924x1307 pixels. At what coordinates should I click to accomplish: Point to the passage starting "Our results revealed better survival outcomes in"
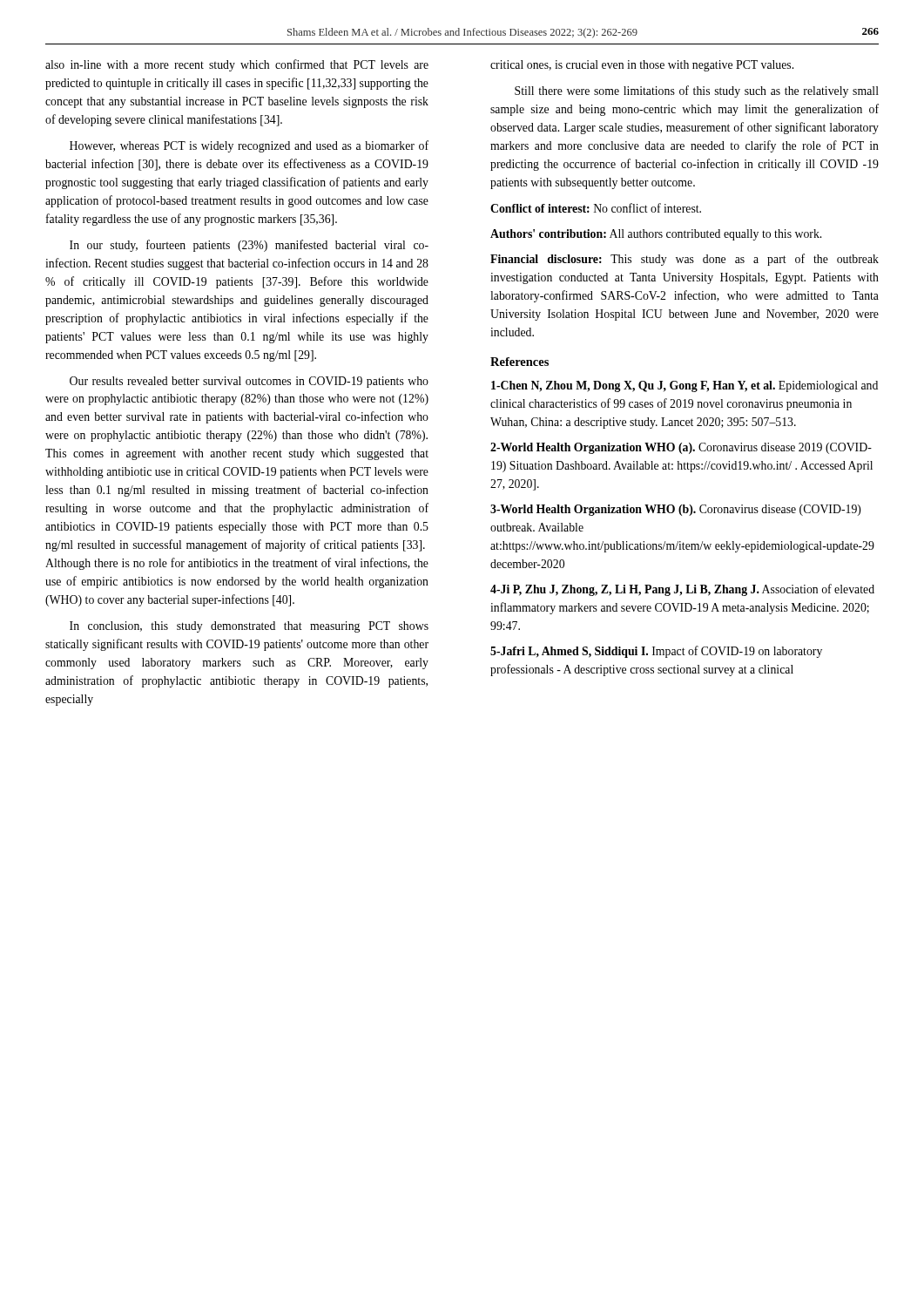pyautogui.click(x=237, y=491)
